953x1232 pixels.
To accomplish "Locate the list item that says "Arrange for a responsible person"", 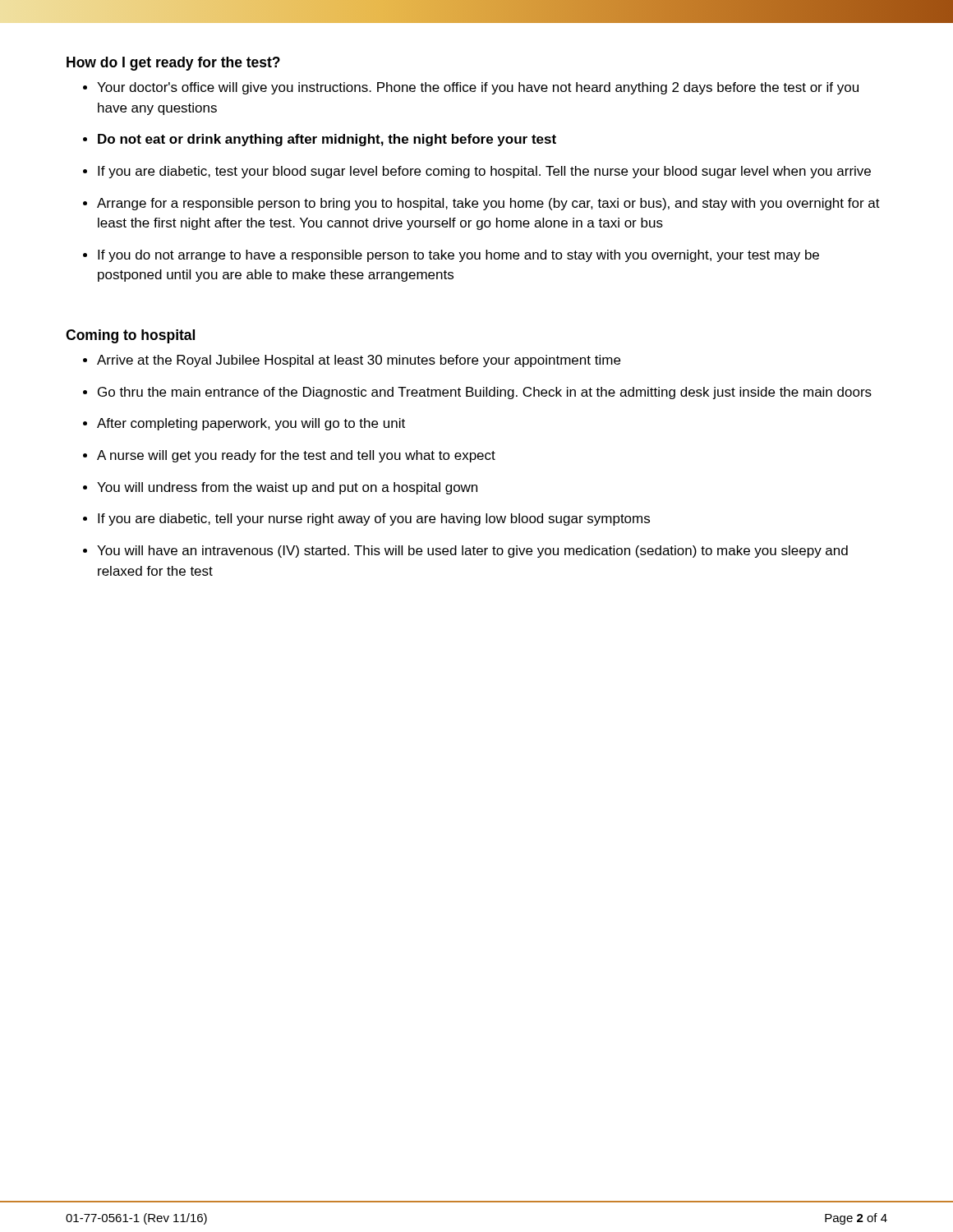I will 492,214.
